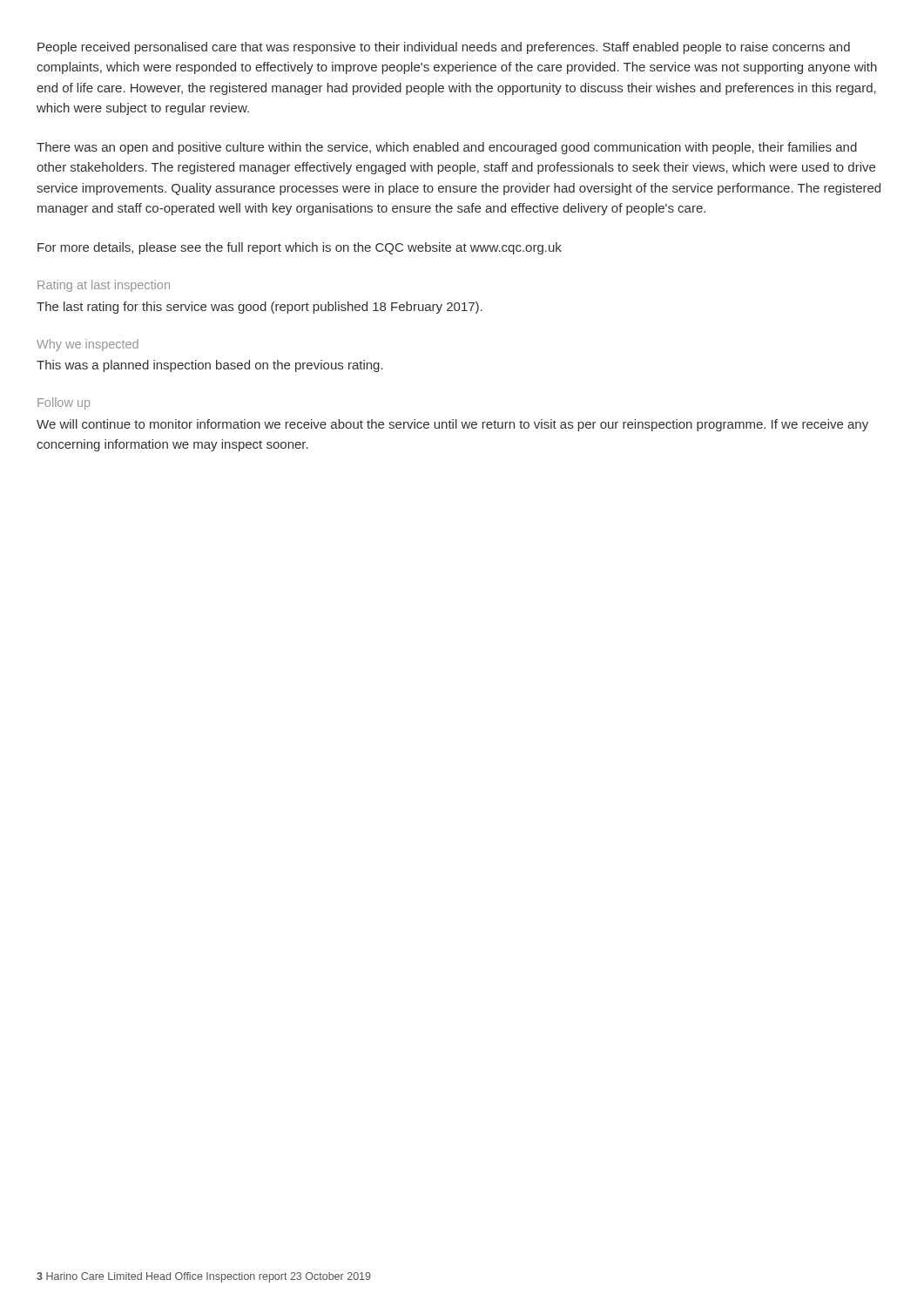Locate the section header with the text "Follow up"
The image size is (924, 1307).
pyautogui.click(x=64, y=403)
